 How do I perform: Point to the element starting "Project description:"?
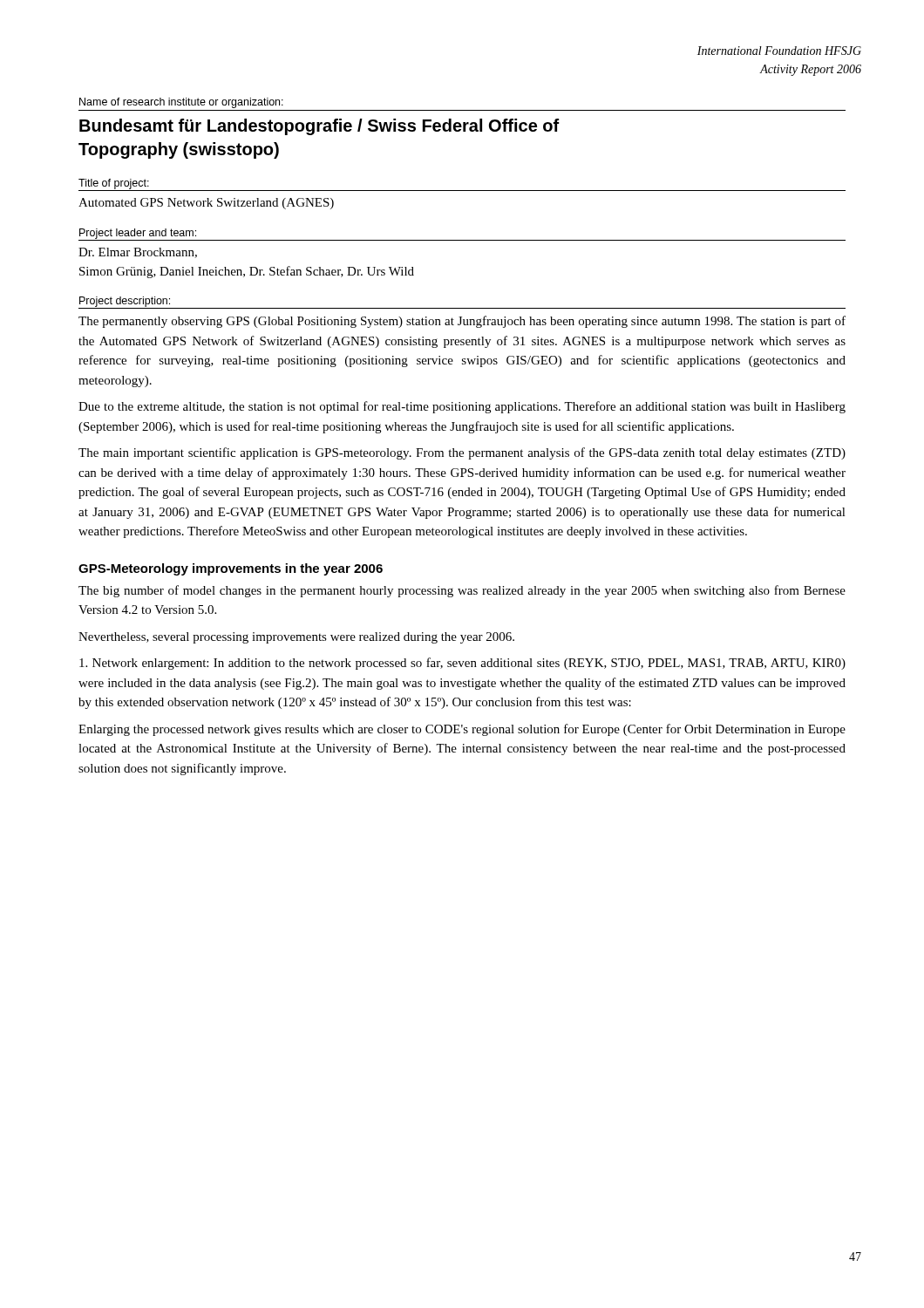coord(125,301)
